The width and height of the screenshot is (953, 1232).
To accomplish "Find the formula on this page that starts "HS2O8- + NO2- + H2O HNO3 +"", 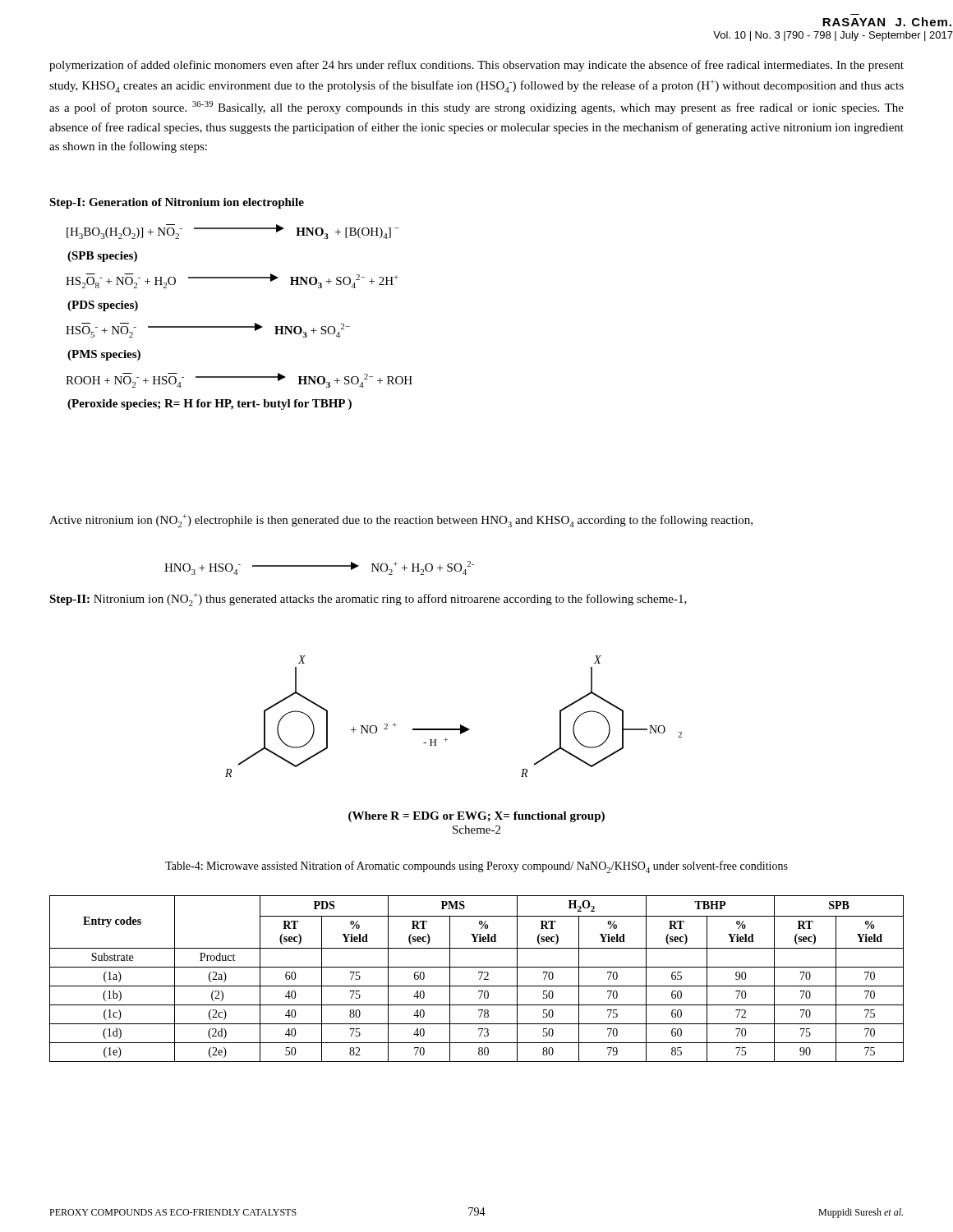I will [232, 281].
